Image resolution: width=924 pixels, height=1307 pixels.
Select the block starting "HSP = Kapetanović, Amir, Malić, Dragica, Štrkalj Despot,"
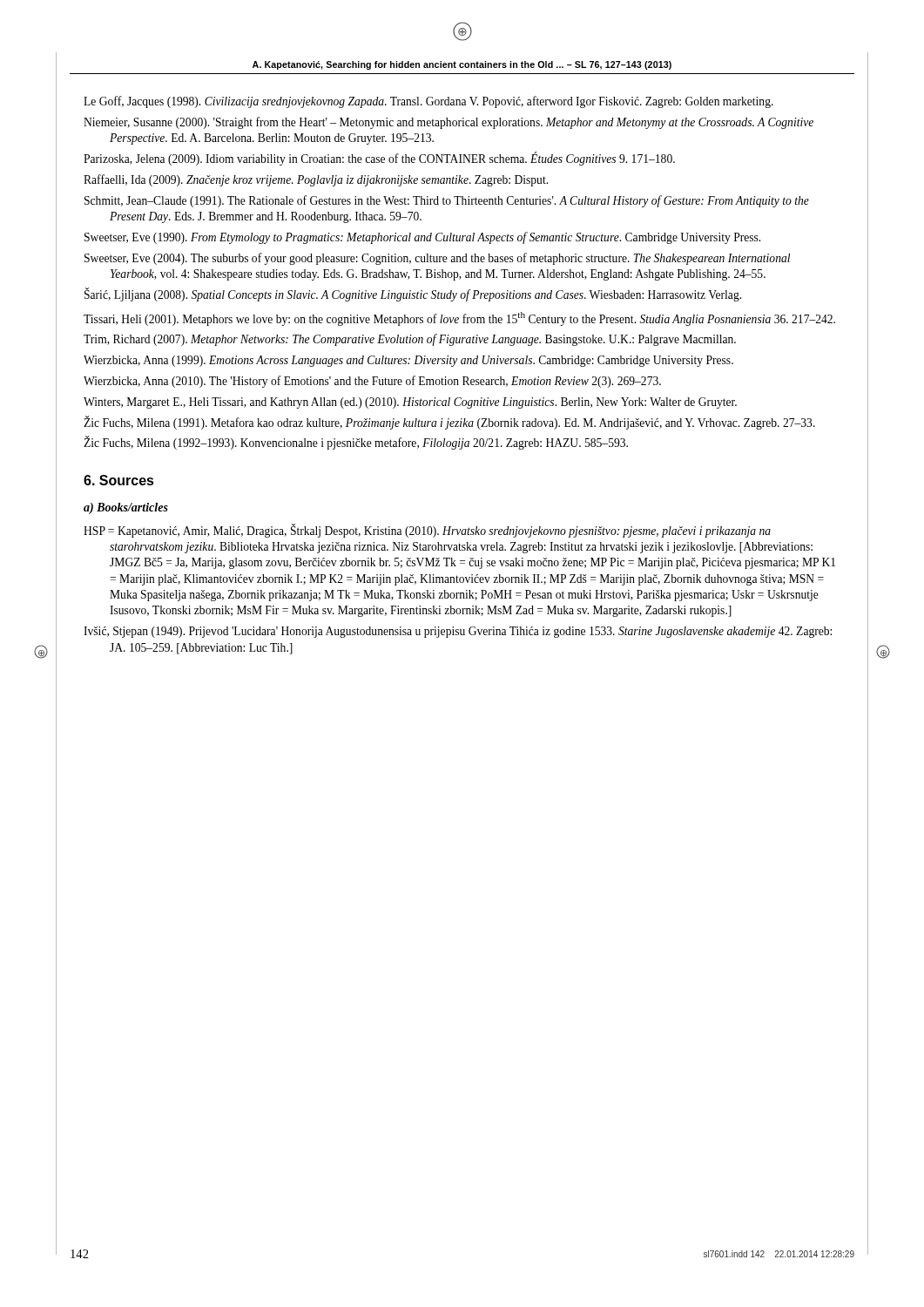[460, 571]
